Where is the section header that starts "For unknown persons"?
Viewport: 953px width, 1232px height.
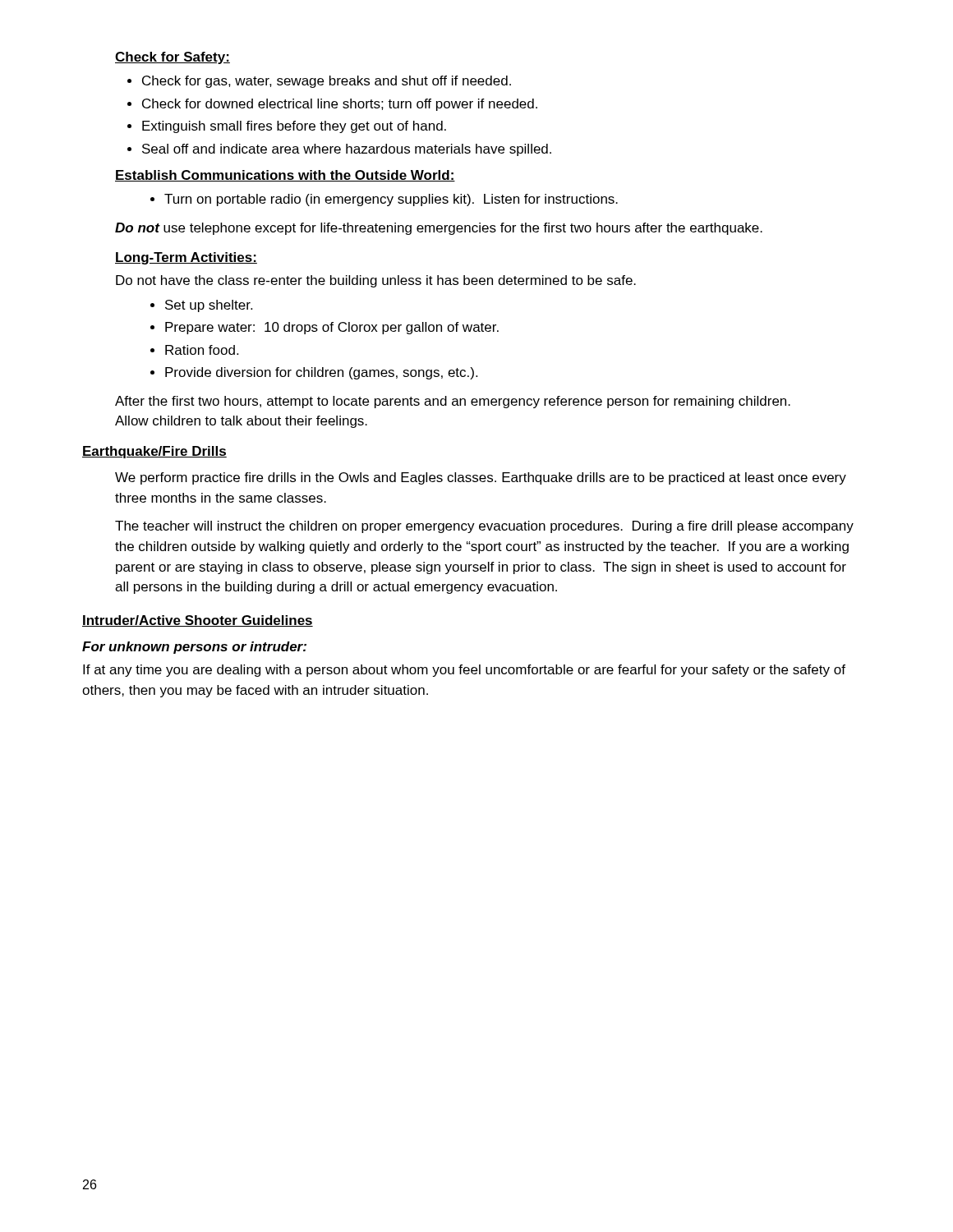[x=195, y=647]
